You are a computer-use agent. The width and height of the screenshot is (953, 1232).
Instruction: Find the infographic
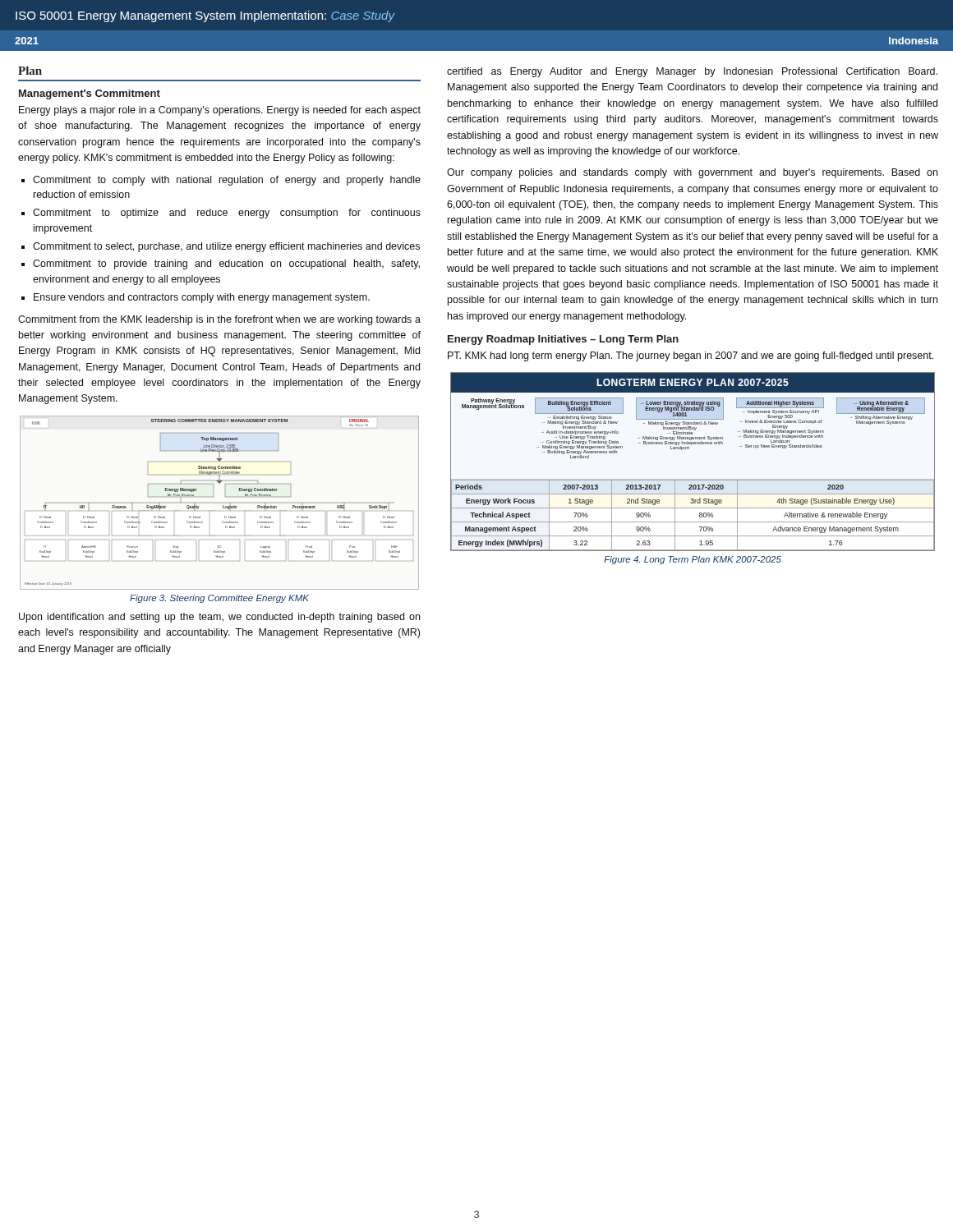(x=693, y=462)
